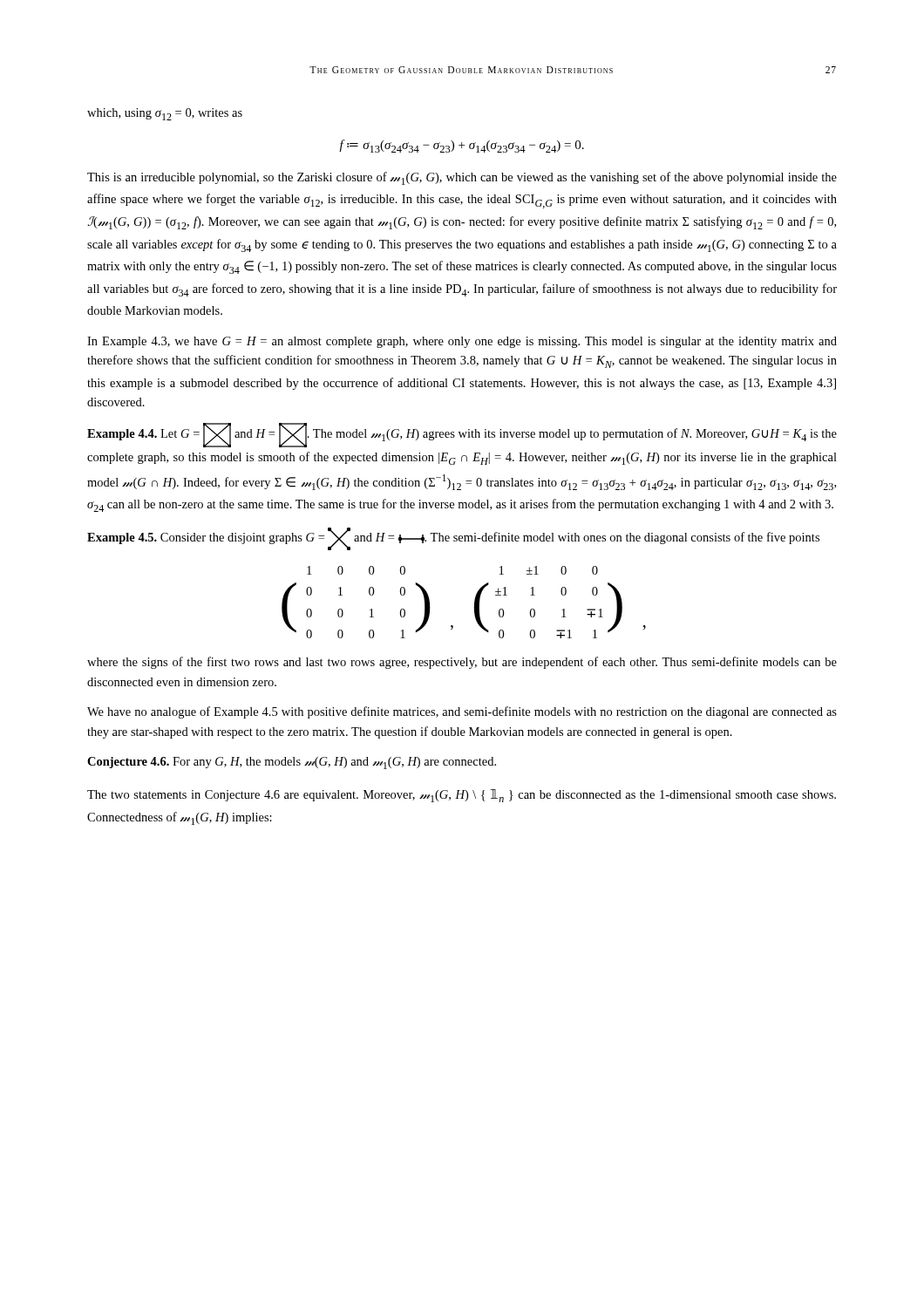Locate the text block that reads "which, using σ12 = 0,"

click(x=165, y=114)
